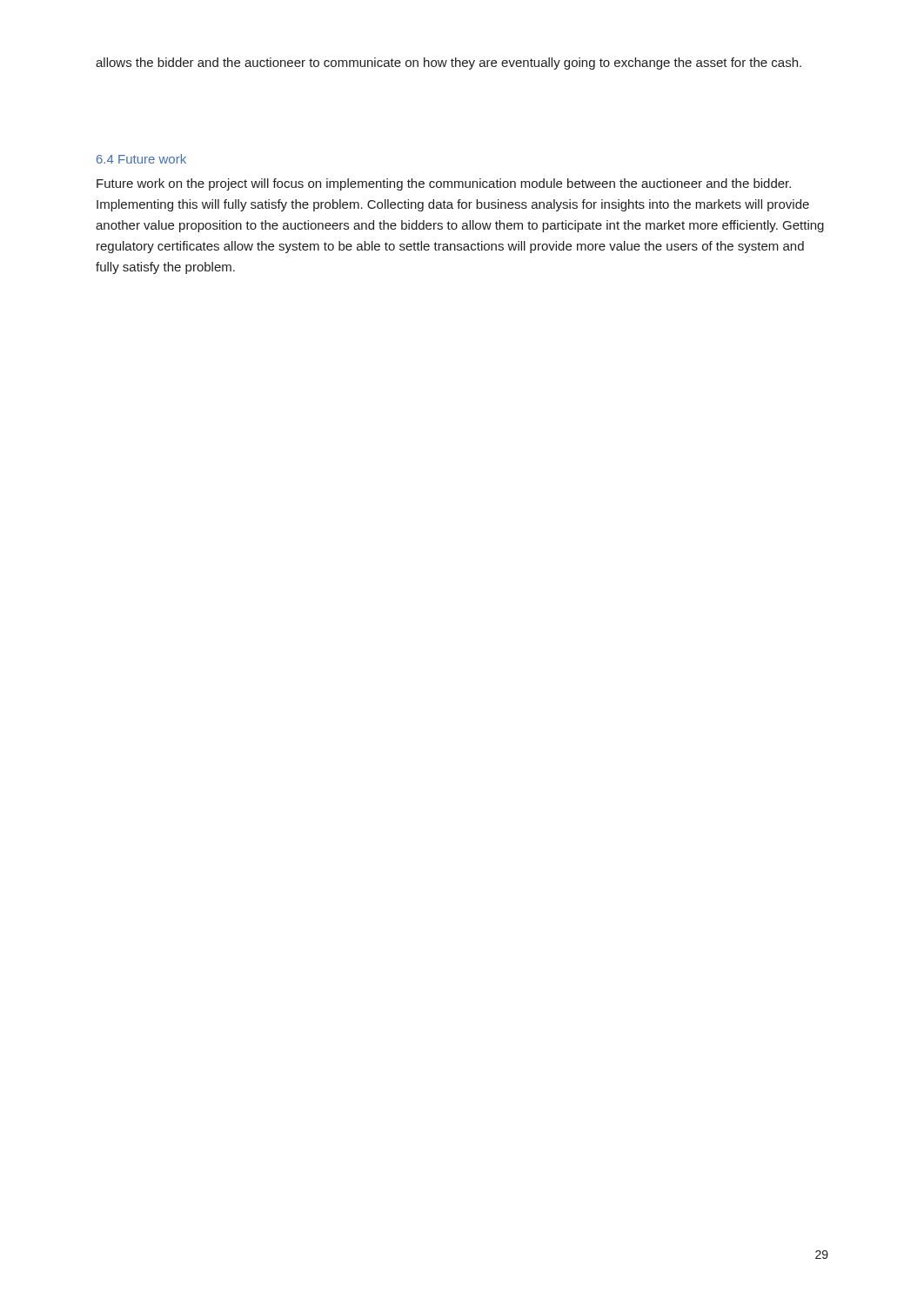Find the region starting "6.4 Future work"
924x1305 pixels.
pyautogui.click(x=141, y=159)
